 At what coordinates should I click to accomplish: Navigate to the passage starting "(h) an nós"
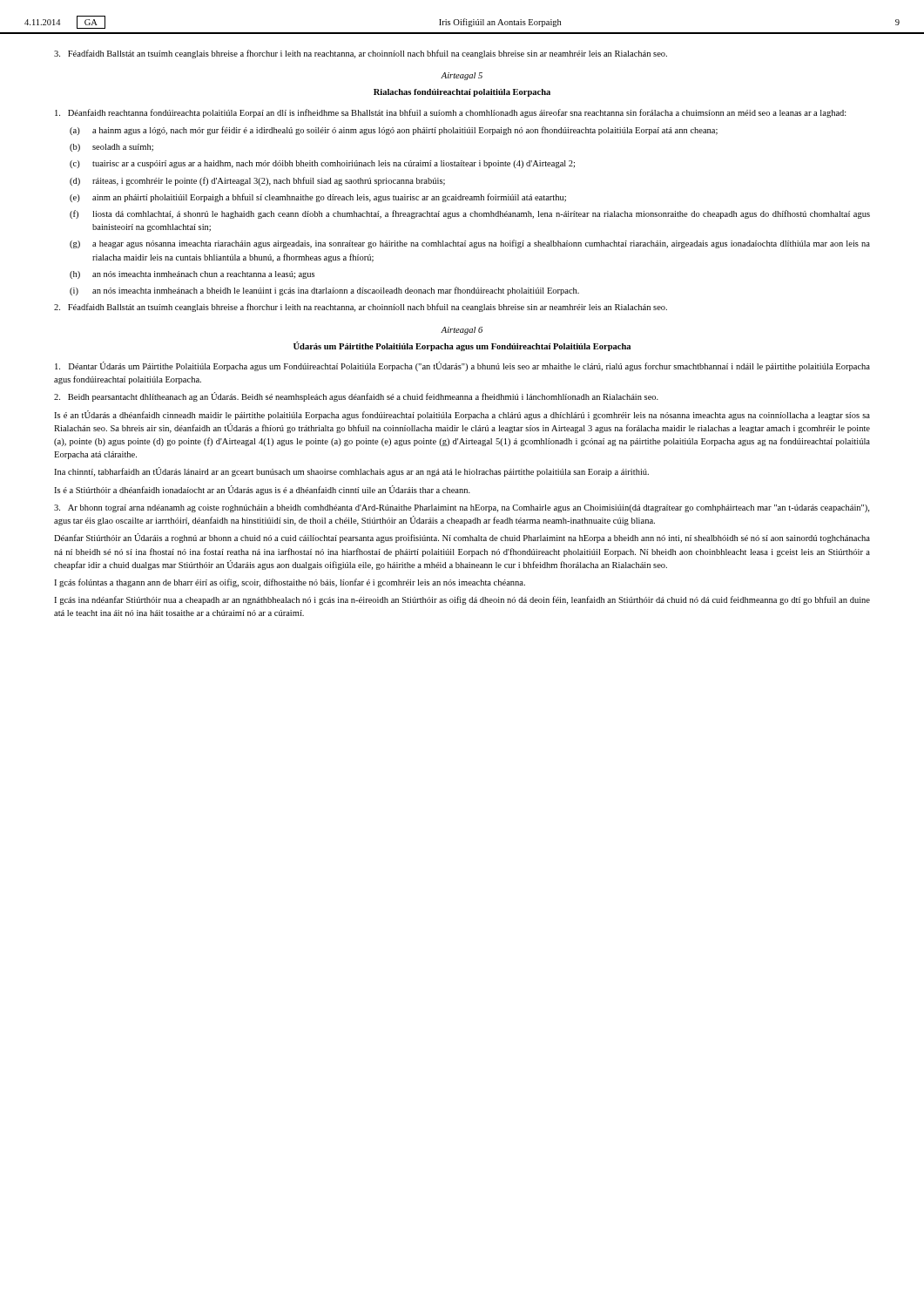point(192,275)
